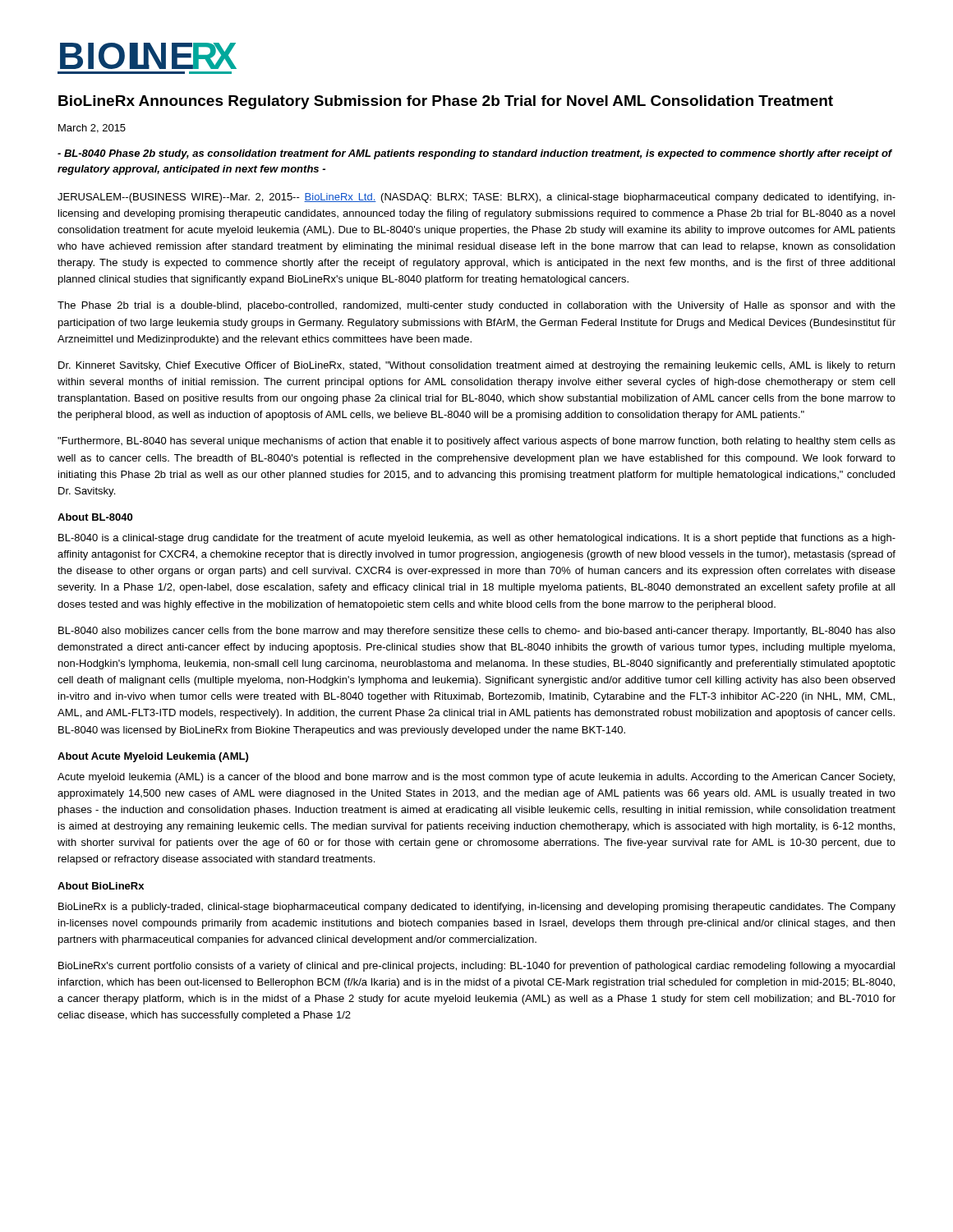Point to the block beginning "The Phase 2b"
Viewport: 953px width, 1232px height.
(x=476, y=323)
